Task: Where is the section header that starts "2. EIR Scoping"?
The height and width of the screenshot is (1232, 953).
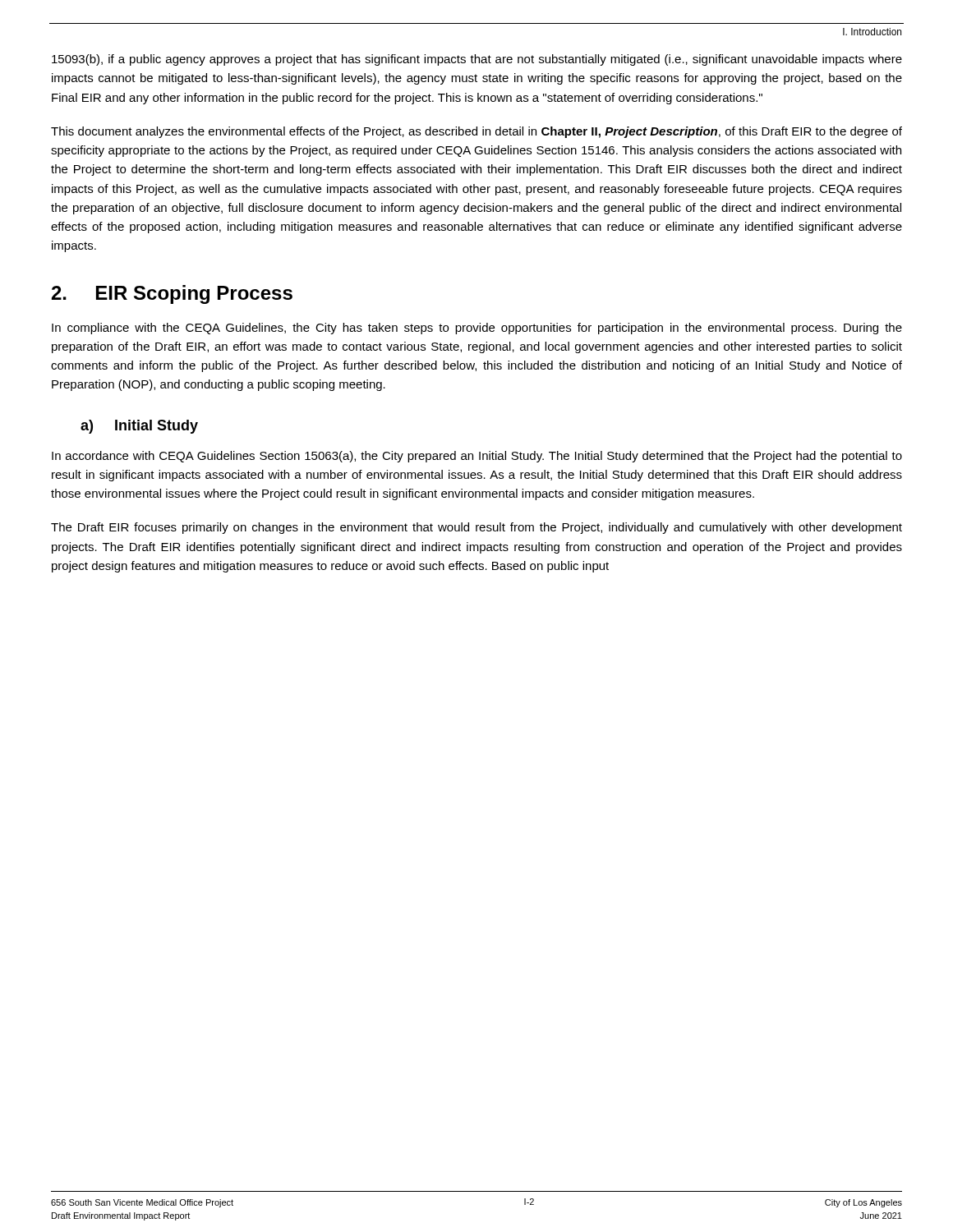Action: [x=172, y=292]
